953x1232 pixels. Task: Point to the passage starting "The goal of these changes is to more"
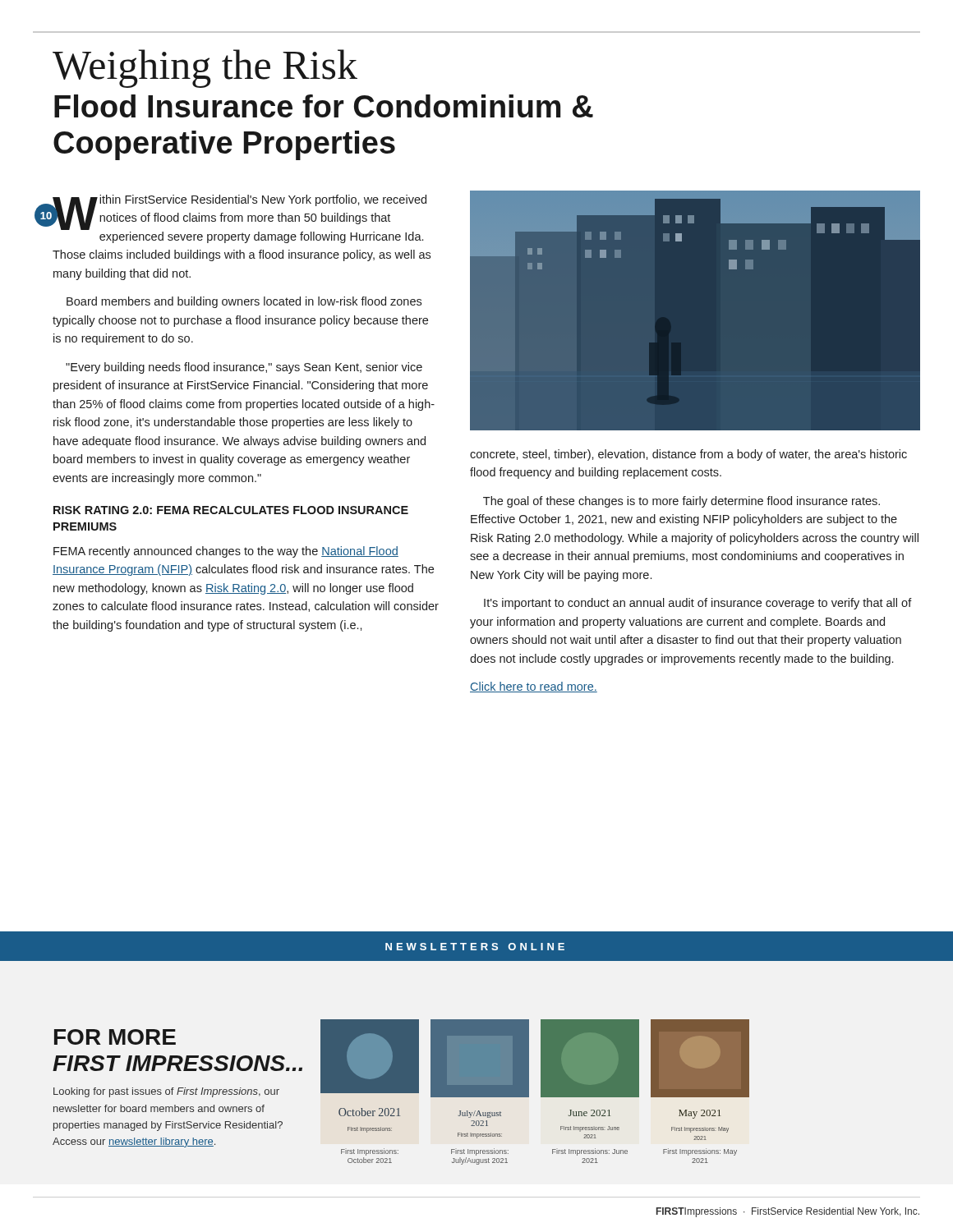[x=695, y=538]
